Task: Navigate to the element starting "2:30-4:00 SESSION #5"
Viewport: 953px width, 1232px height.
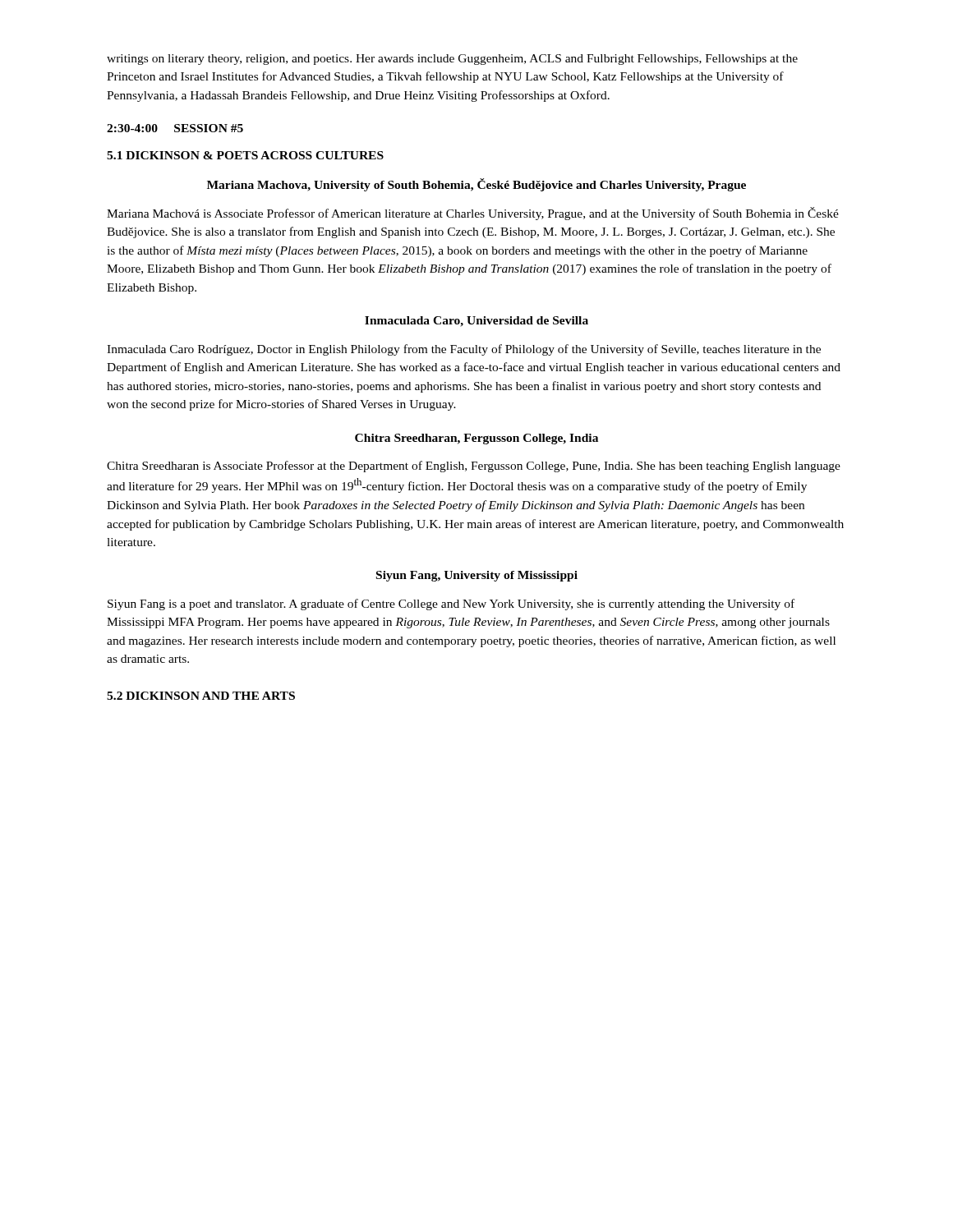Action: point(175,128)
